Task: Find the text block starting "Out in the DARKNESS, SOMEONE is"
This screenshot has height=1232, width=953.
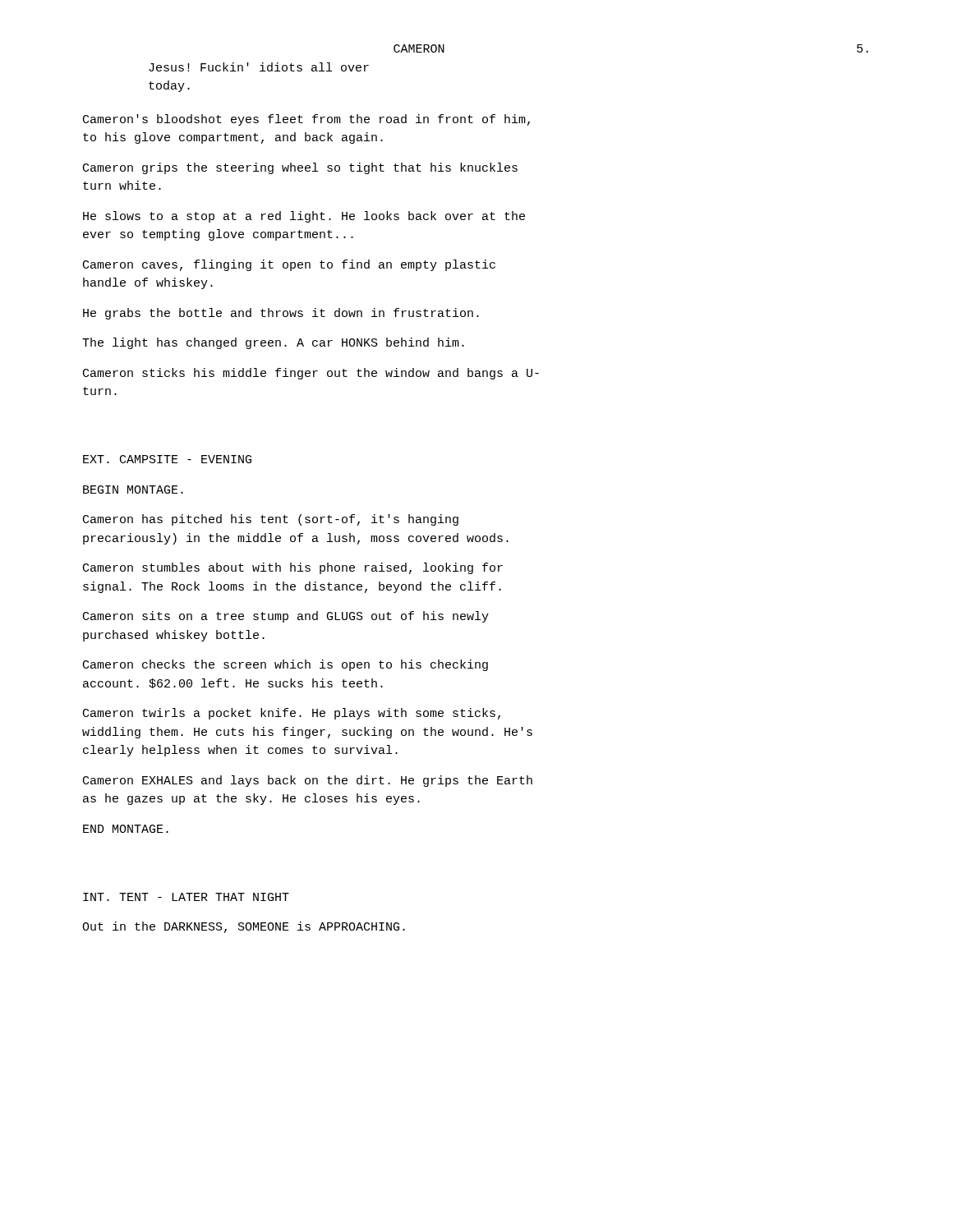Action: (245, 928)
